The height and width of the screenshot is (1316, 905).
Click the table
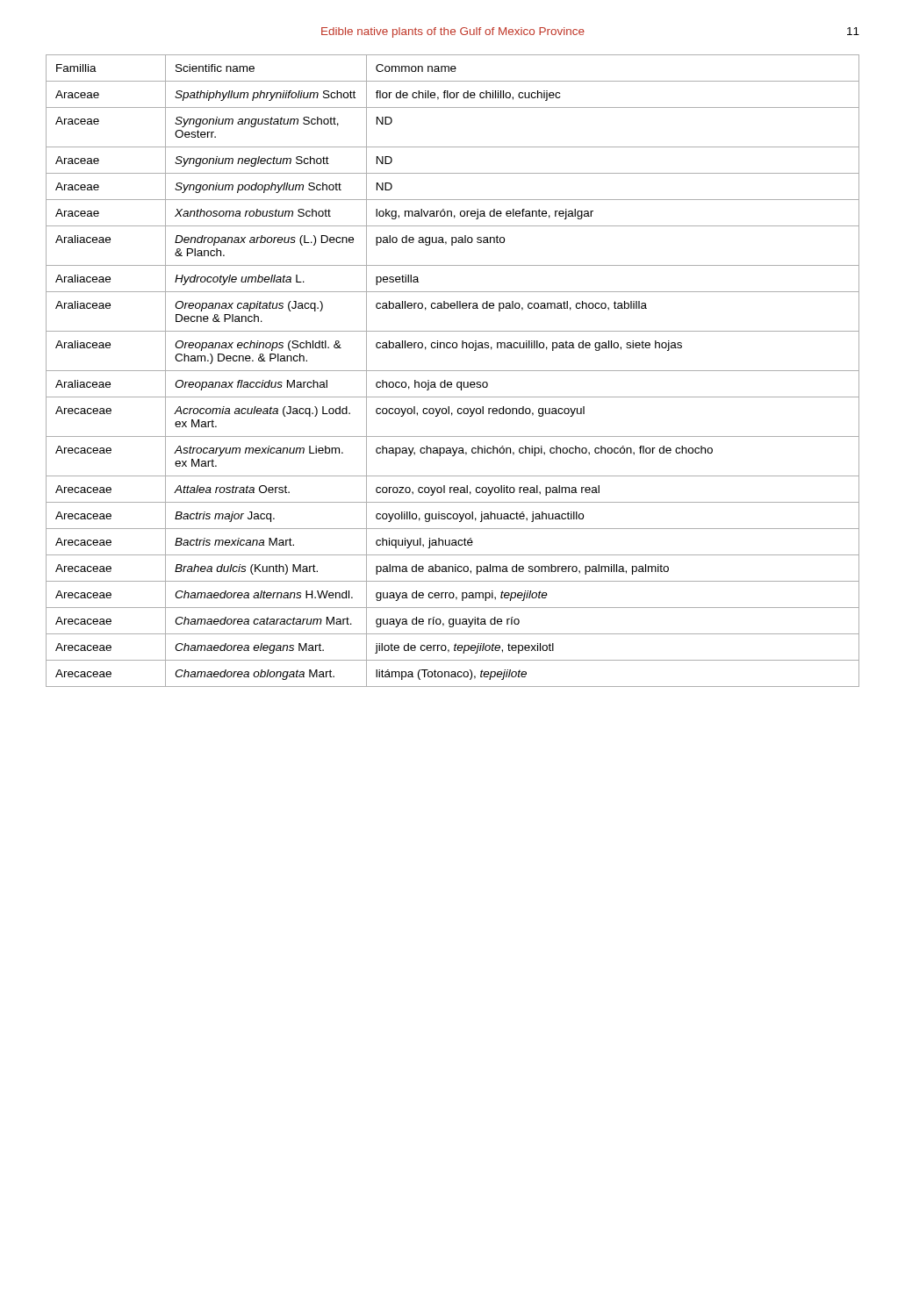pos(452,371)
